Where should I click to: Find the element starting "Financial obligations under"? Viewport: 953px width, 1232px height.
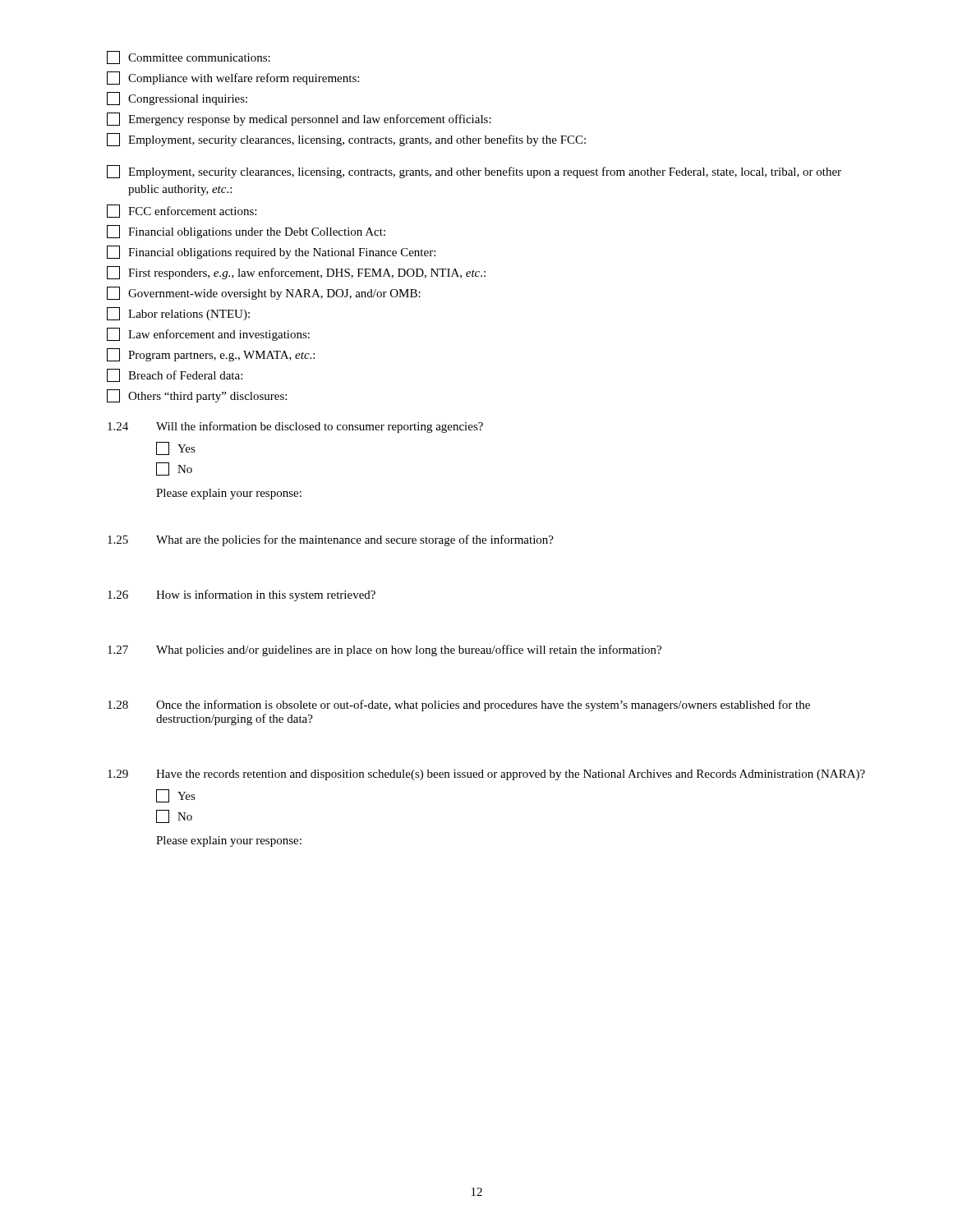click(x=246, y=232)
